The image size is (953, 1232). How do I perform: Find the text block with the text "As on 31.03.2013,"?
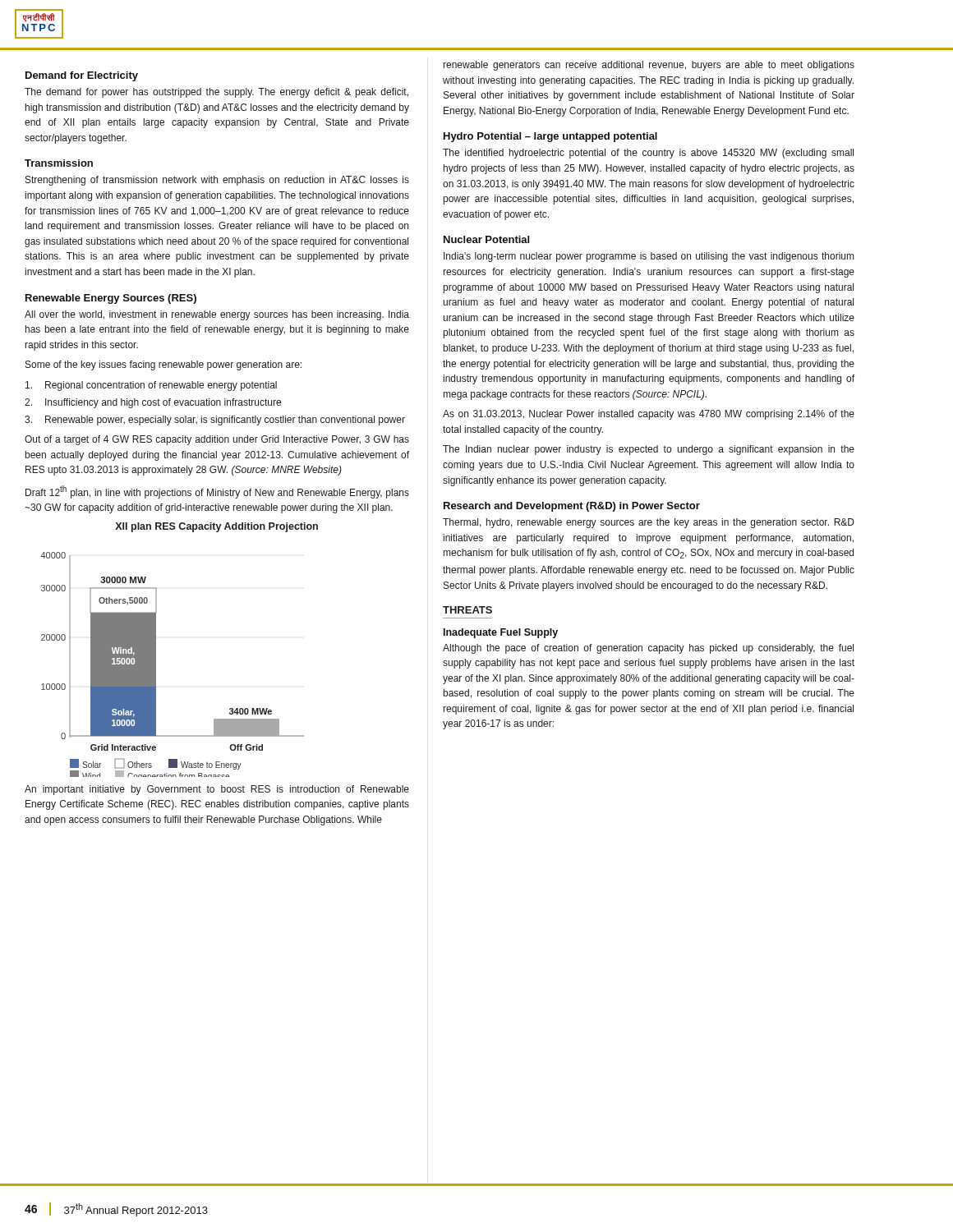tap(649, 422)
